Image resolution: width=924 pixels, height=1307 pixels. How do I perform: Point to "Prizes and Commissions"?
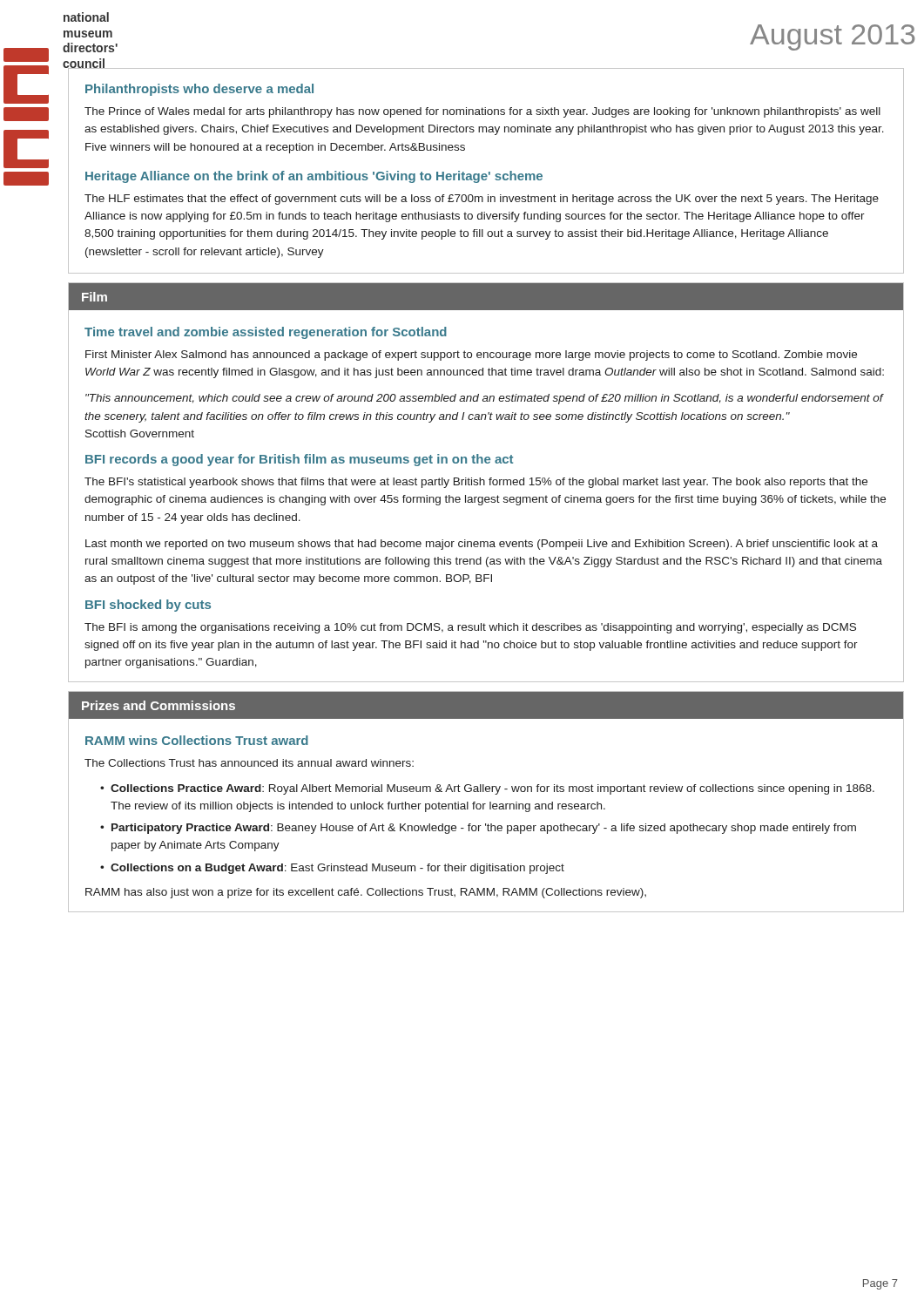pyautogui.click(x=486, y=706)
